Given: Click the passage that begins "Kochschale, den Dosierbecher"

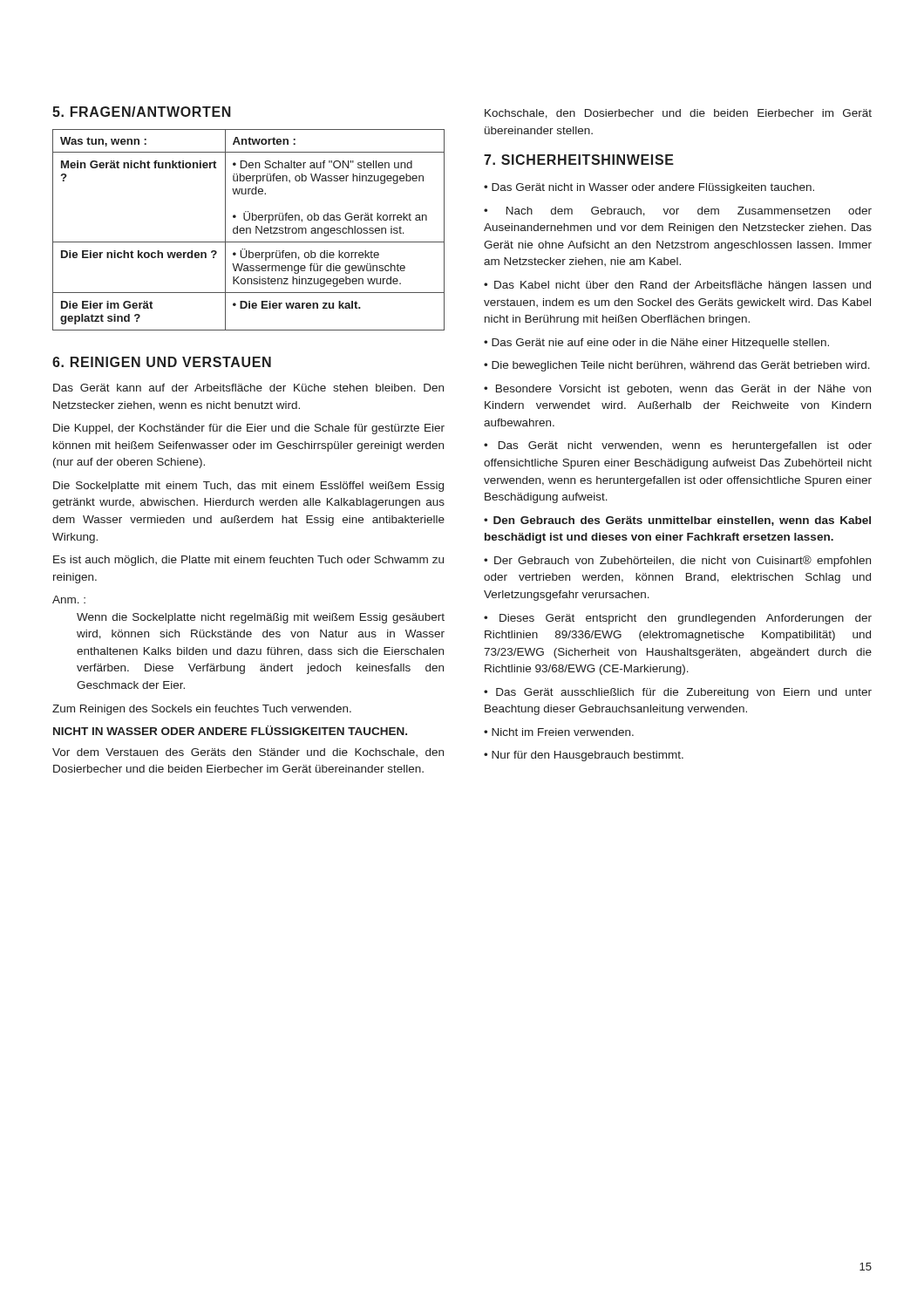Looking at the screenshot, I should click(x=678, y=121).
